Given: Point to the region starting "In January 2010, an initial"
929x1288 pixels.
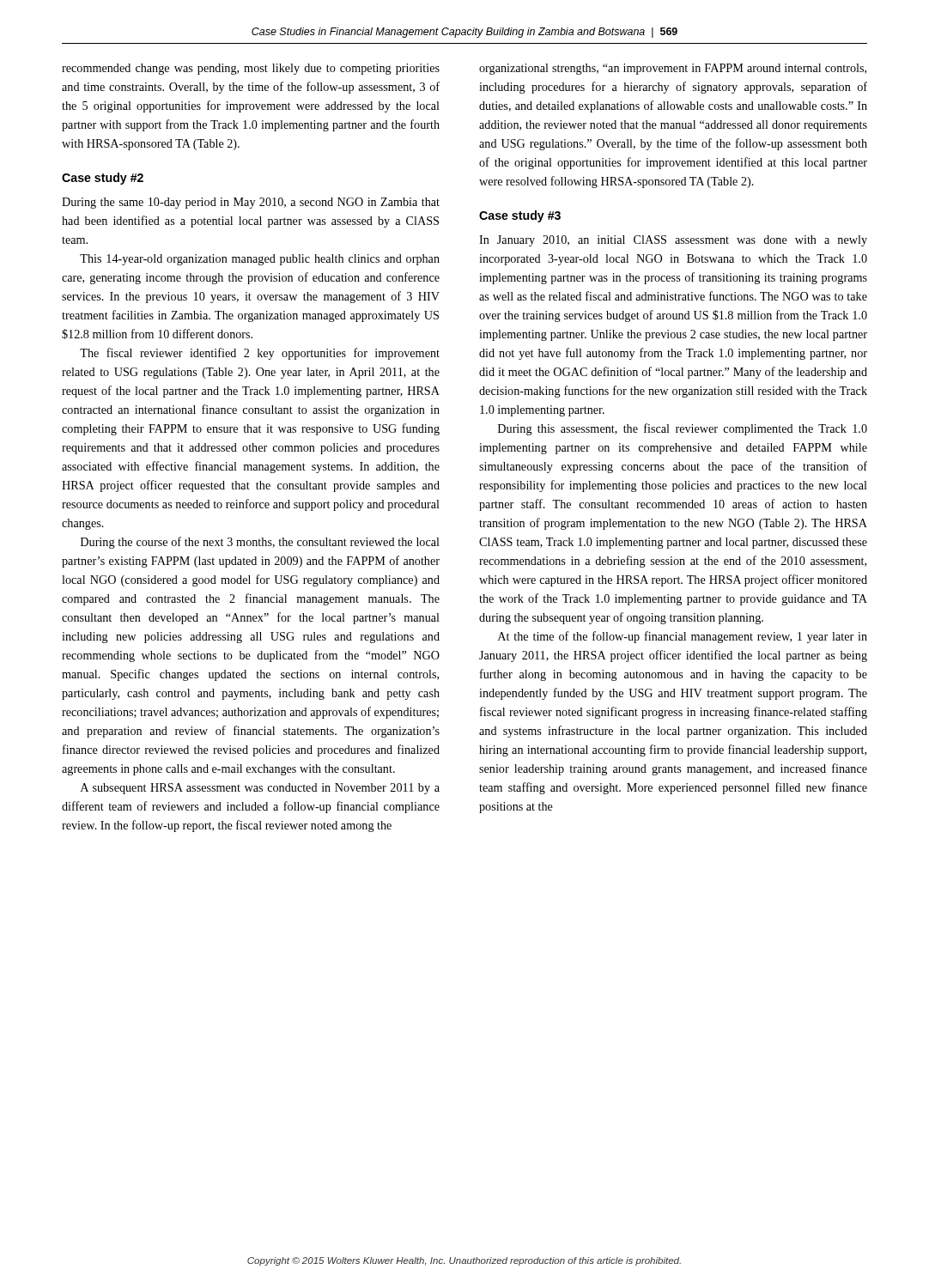Looking at the screenshot, I should click(673, 523).
